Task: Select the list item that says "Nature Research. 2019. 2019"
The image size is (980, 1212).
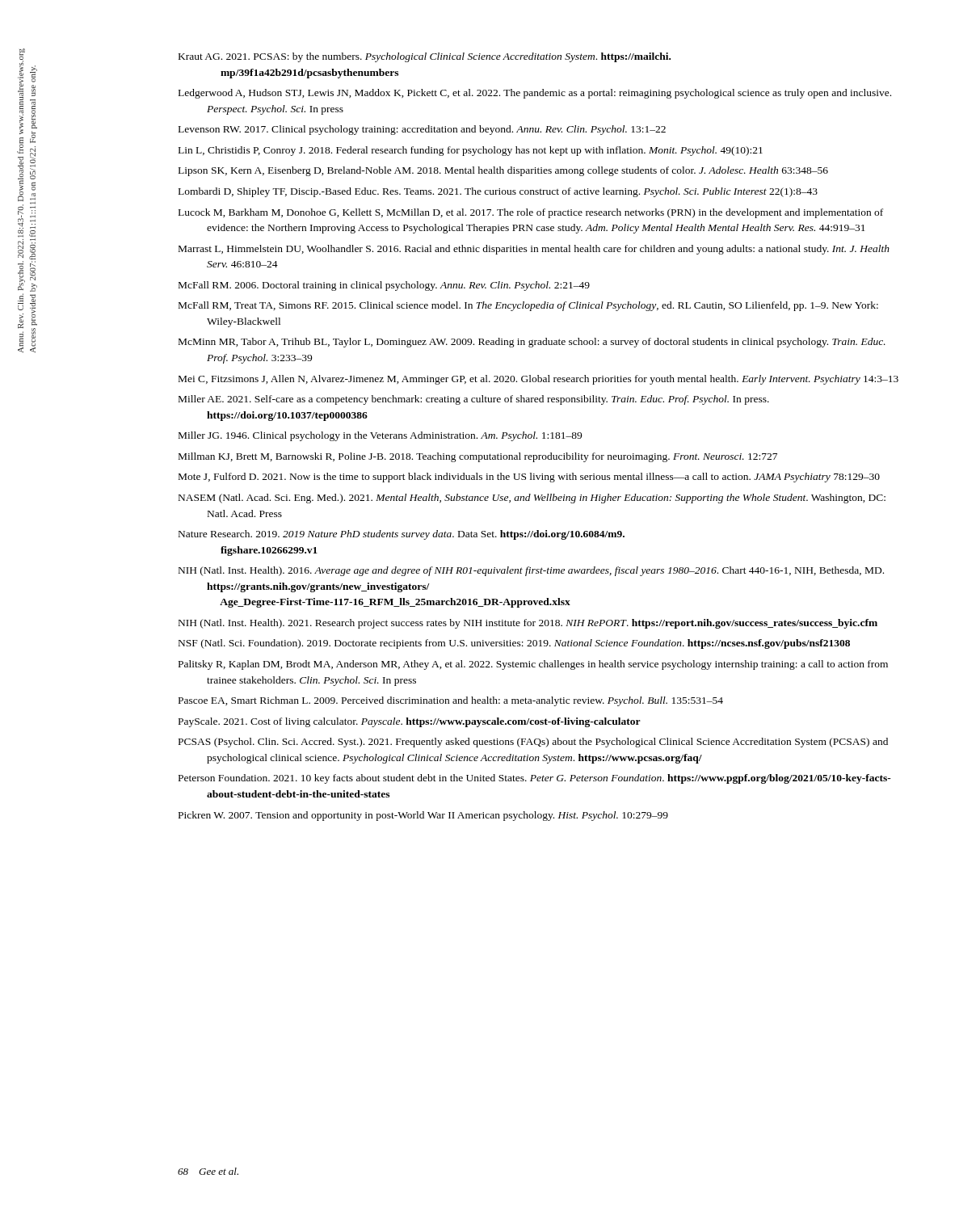Action: click(543, 542)
